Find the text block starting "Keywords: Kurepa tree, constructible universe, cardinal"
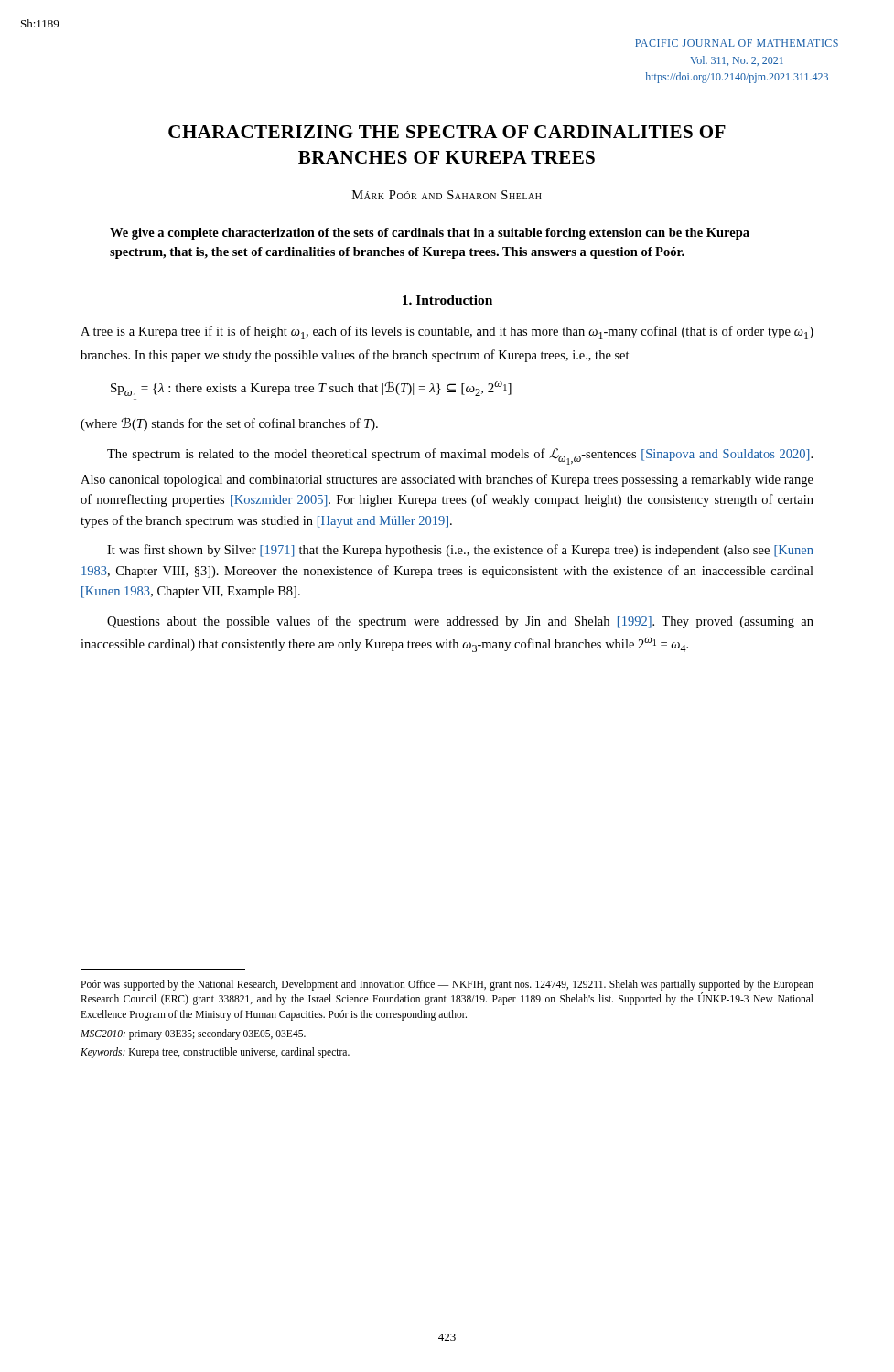The image size is (894, 1372). click(215, 1052)
